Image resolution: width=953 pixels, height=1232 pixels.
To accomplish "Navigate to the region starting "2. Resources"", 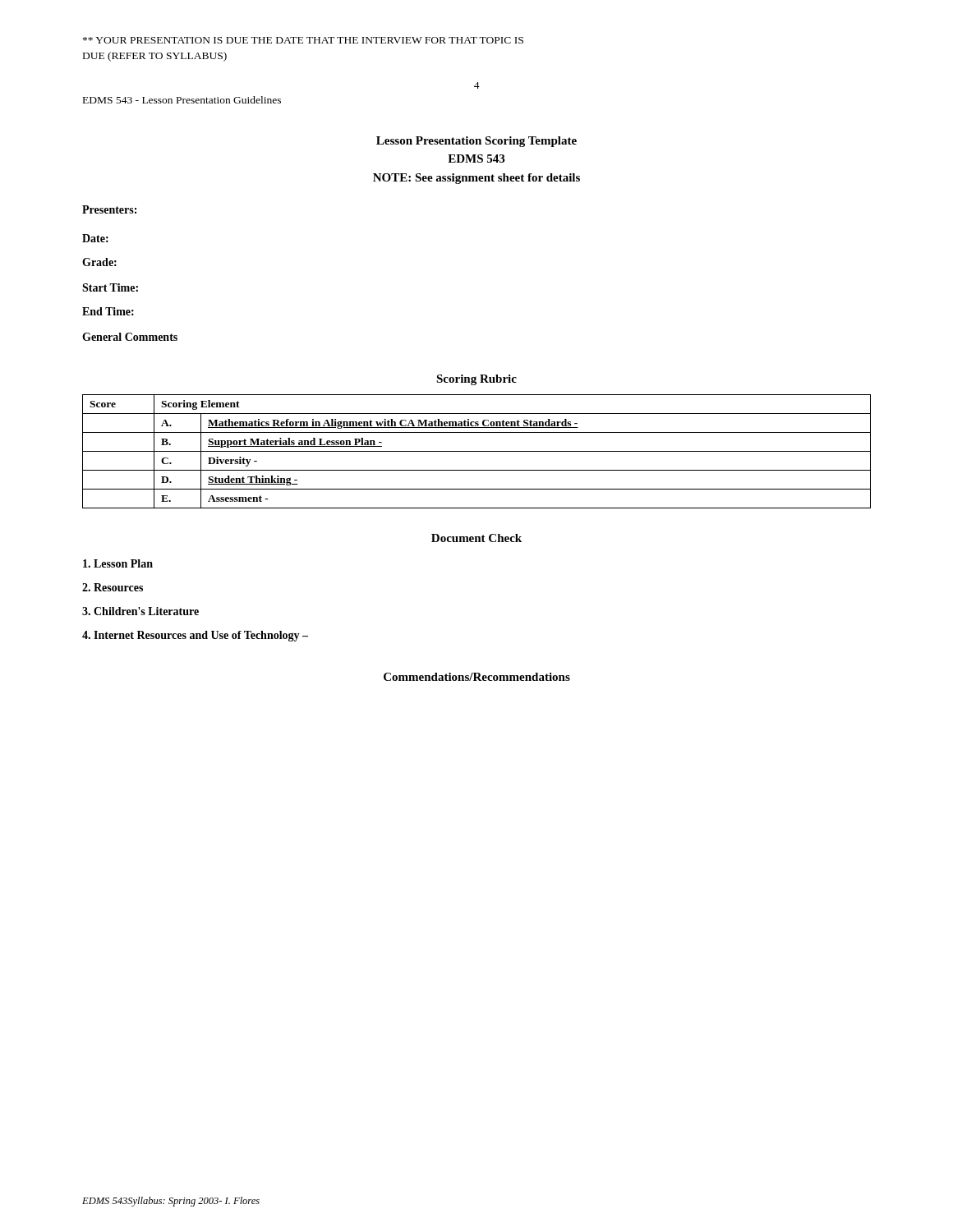I will pyautogui.click(x=113, y=588).
